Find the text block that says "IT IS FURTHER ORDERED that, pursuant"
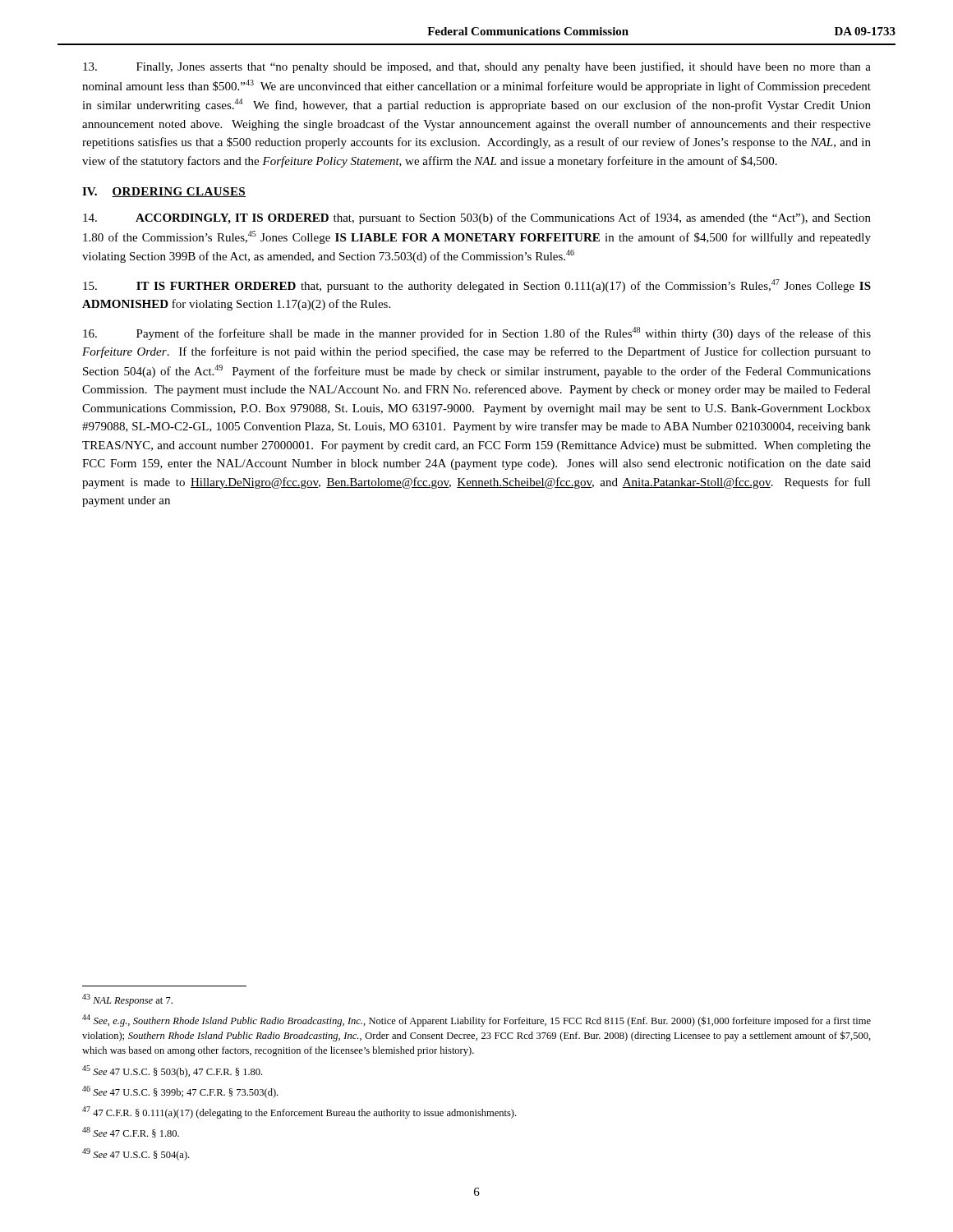This screenshot has width=953, height=1232. 476,294
